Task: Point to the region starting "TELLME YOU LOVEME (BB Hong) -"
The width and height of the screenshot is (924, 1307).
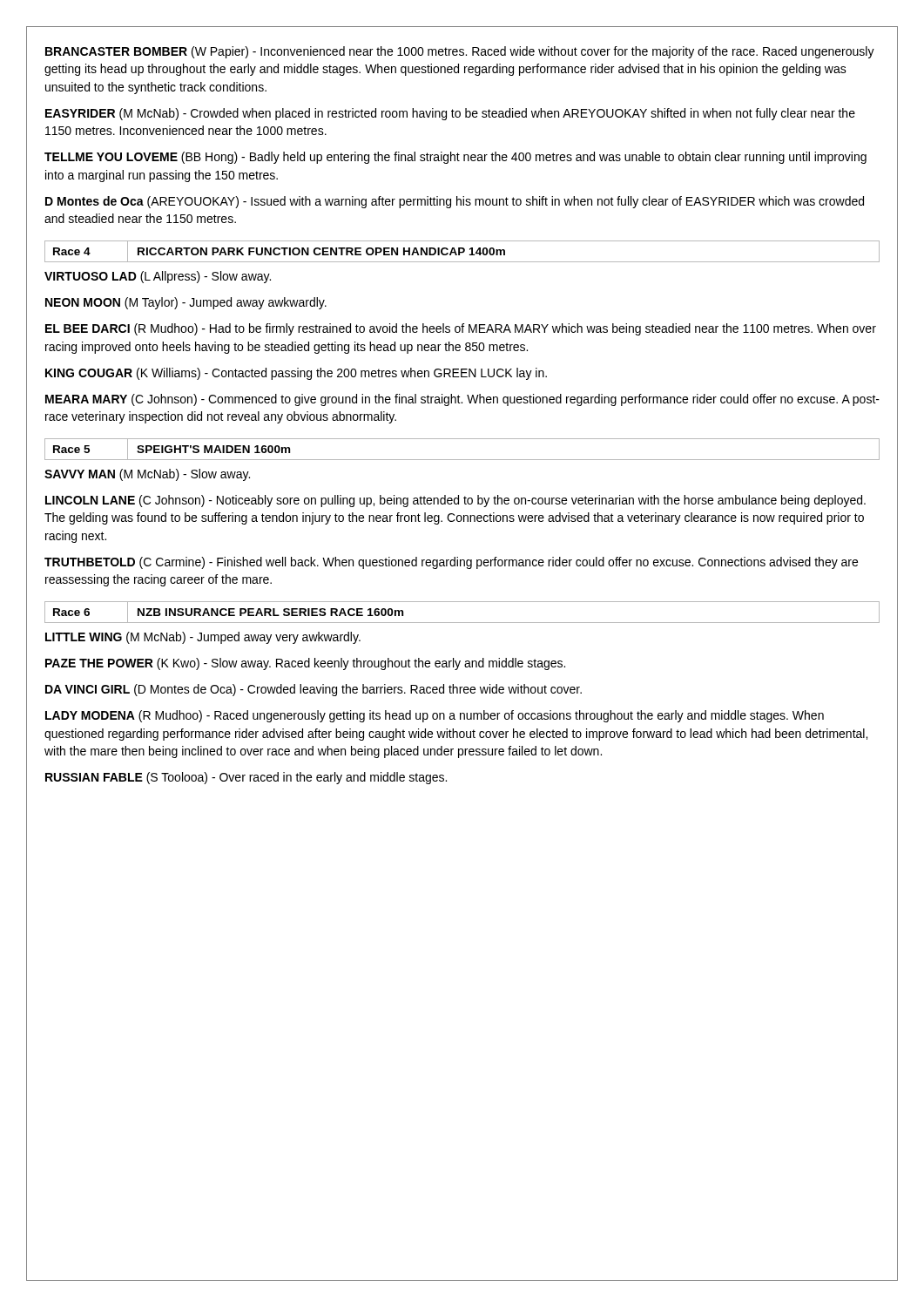Action: pos(456,166)
